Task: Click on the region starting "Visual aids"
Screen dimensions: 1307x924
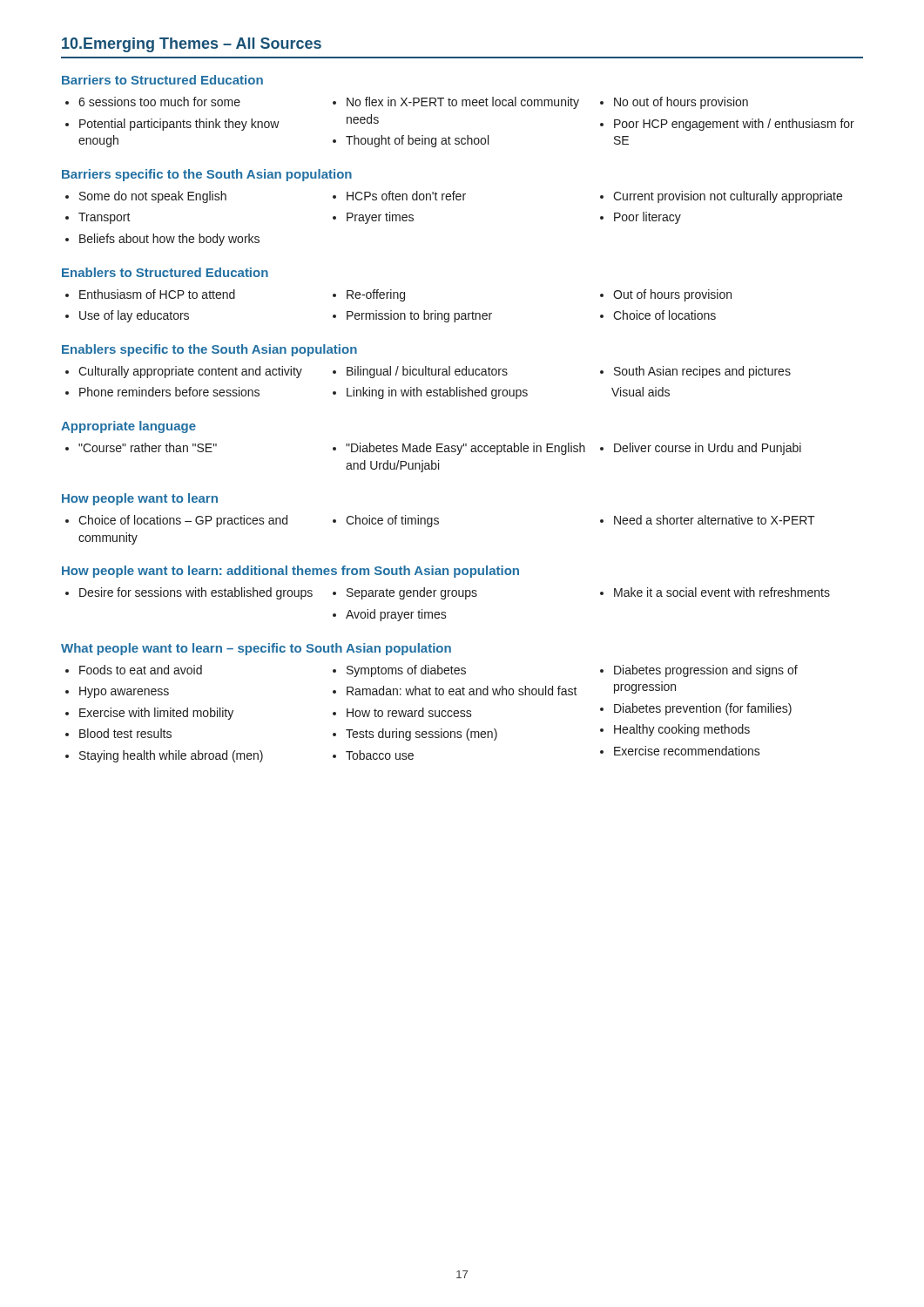Action: tap(641, 392)
